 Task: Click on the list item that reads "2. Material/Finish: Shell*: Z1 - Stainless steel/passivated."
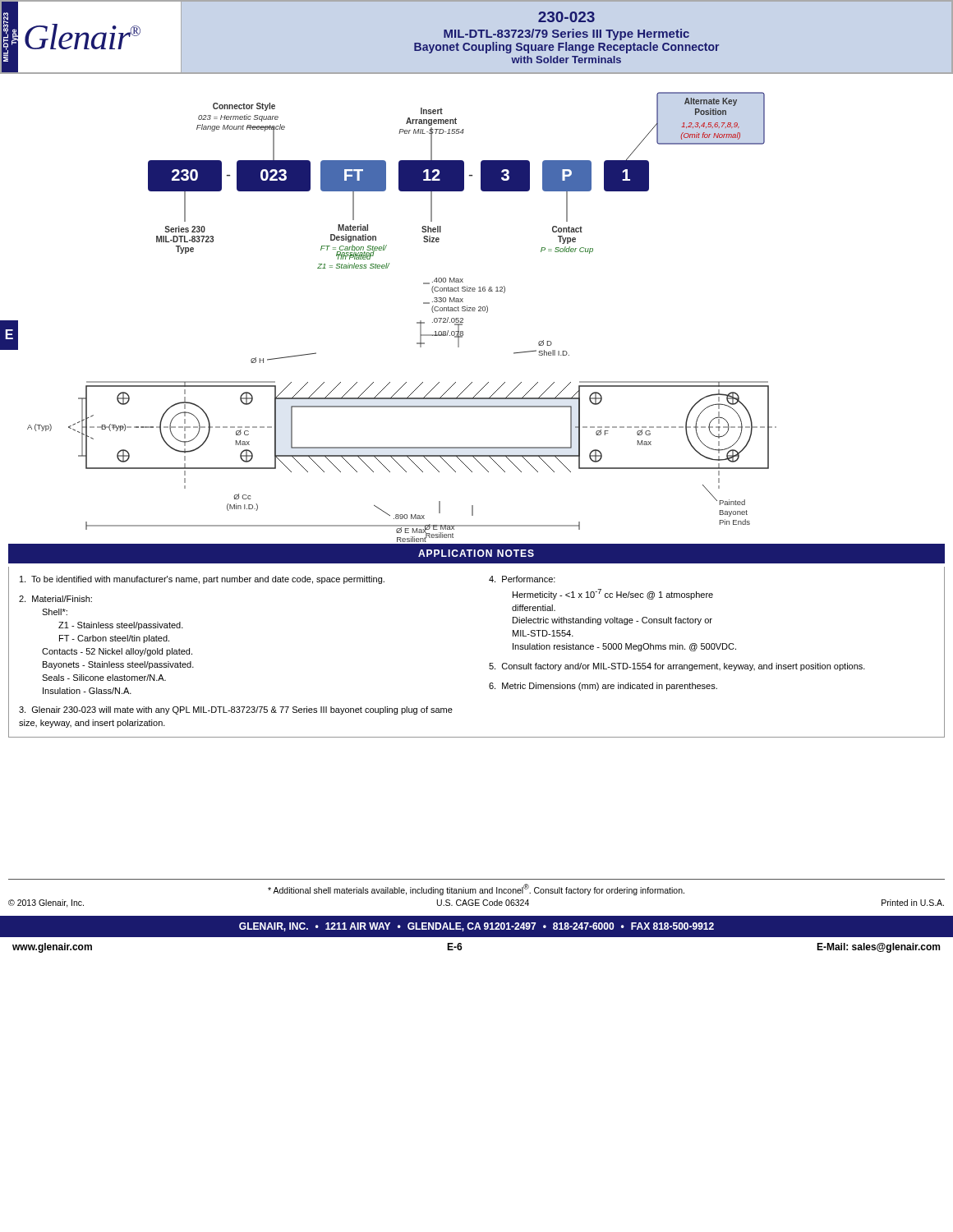pyautogui.click(x=55, y=599)
